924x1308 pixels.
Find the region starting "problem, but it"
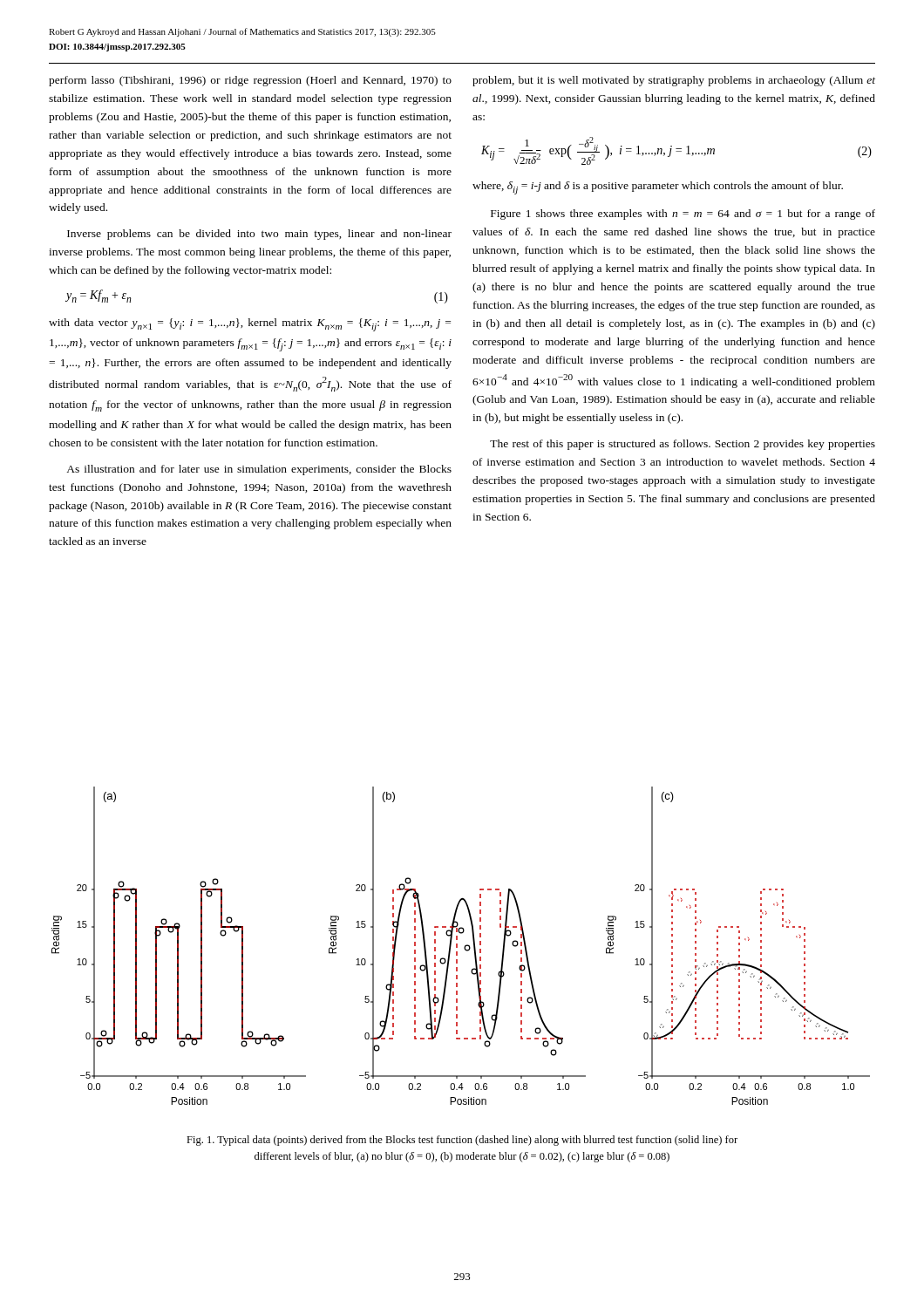click(674, 99)
